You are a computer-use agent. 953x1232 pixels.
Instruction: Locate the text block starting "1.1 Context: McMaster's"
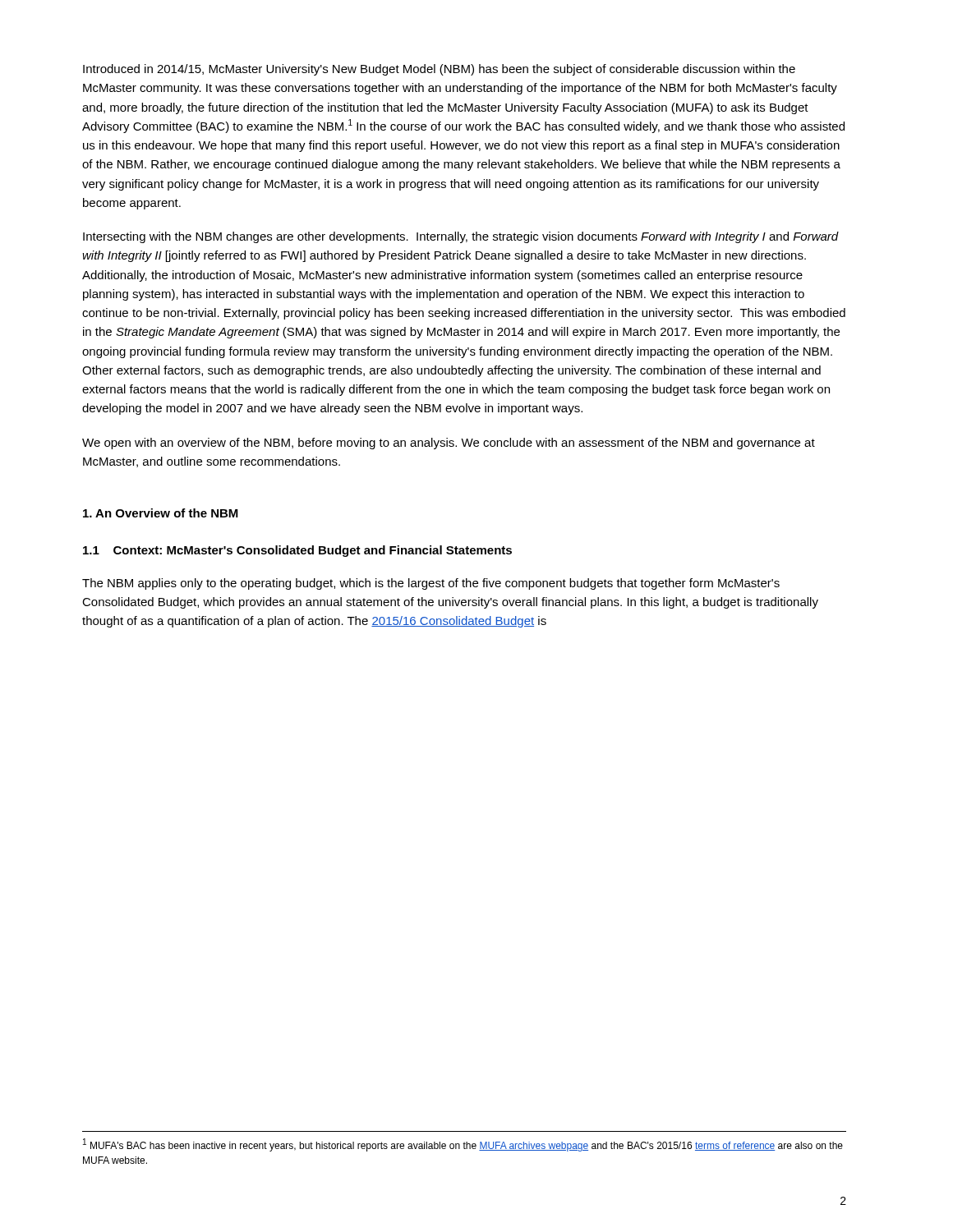[x=464, y=550]
